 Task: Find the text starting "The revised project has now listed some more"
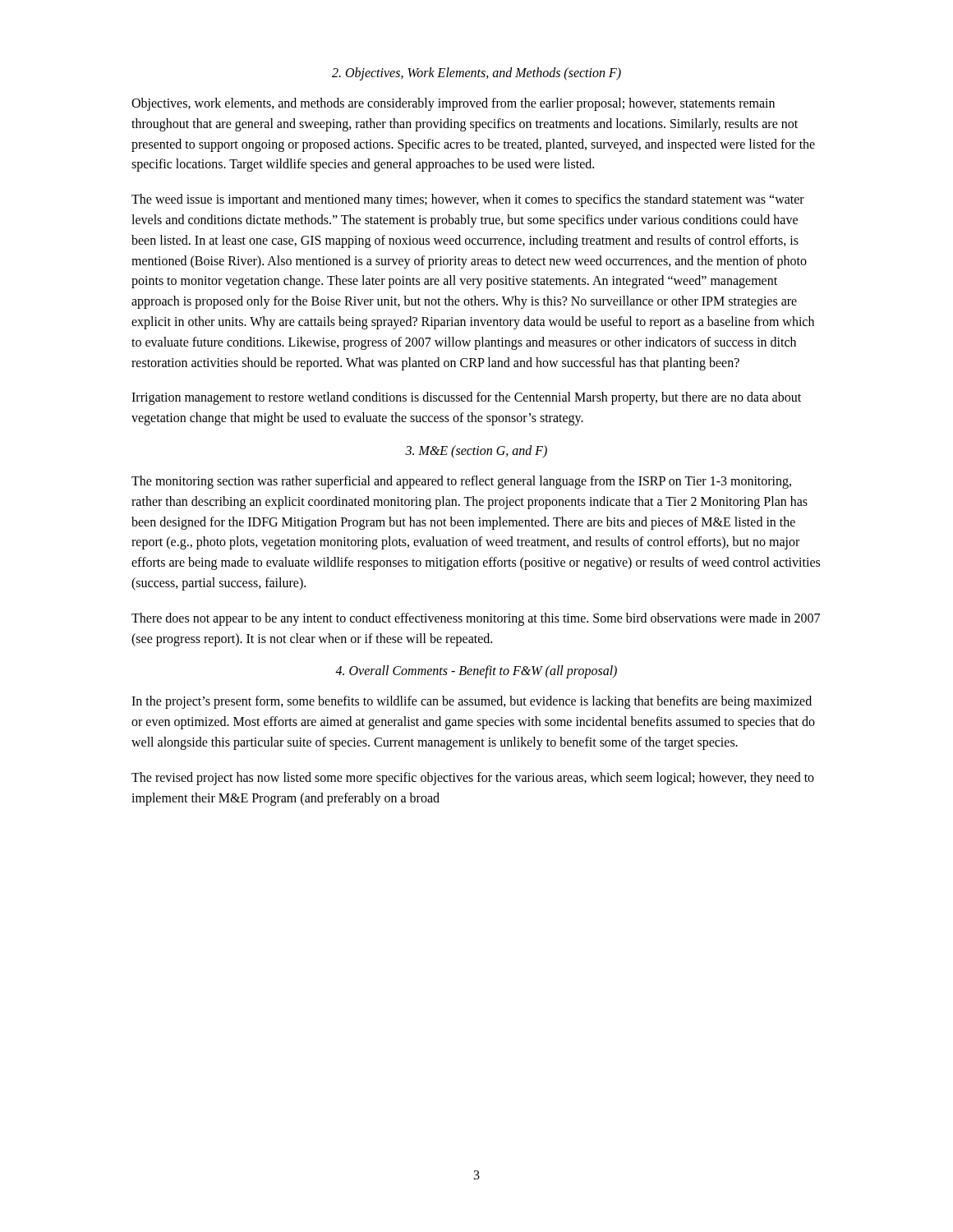(473, 787)
